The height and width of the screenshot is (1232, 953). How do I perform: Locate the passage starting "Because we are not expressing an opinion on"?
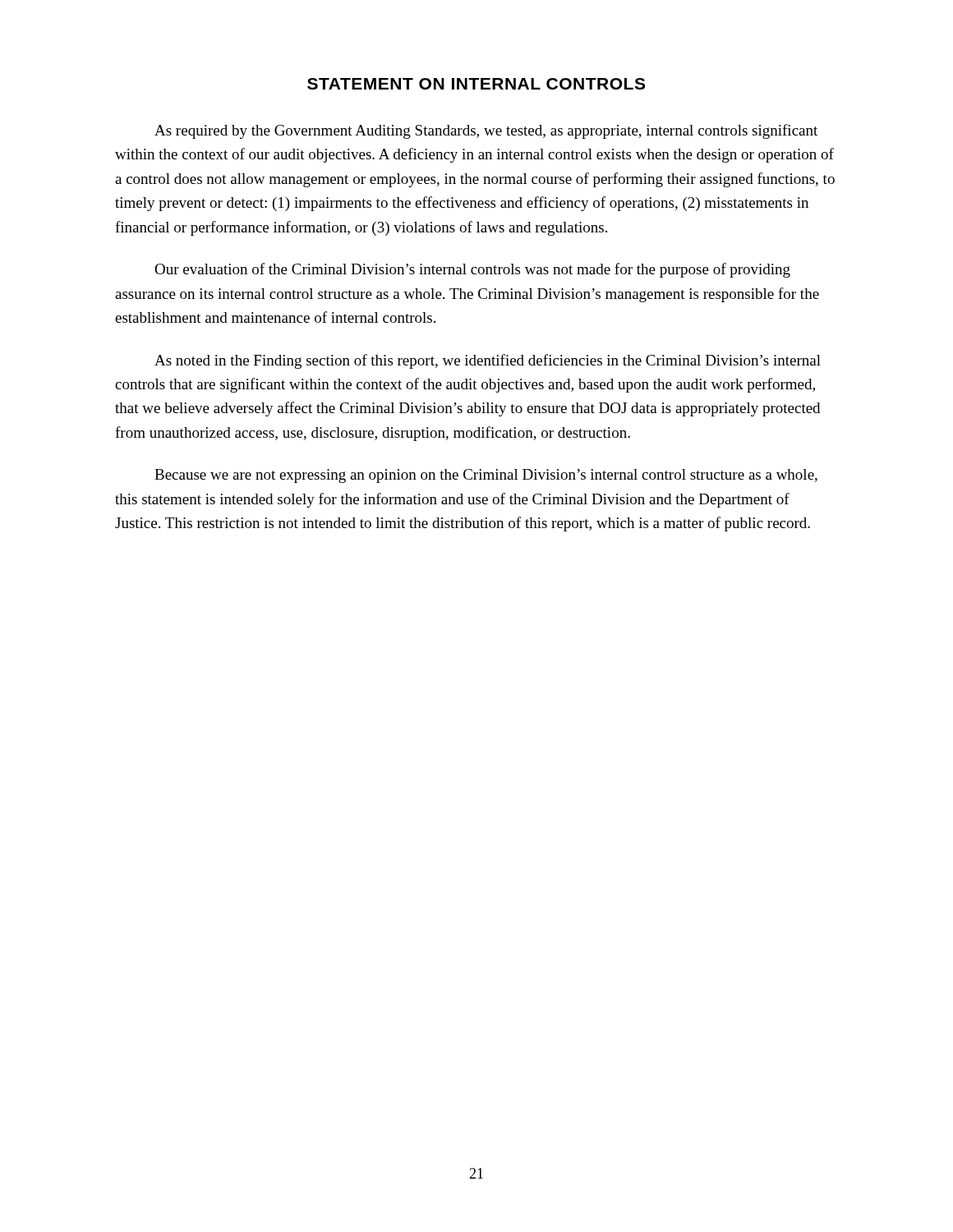point(467,499)
